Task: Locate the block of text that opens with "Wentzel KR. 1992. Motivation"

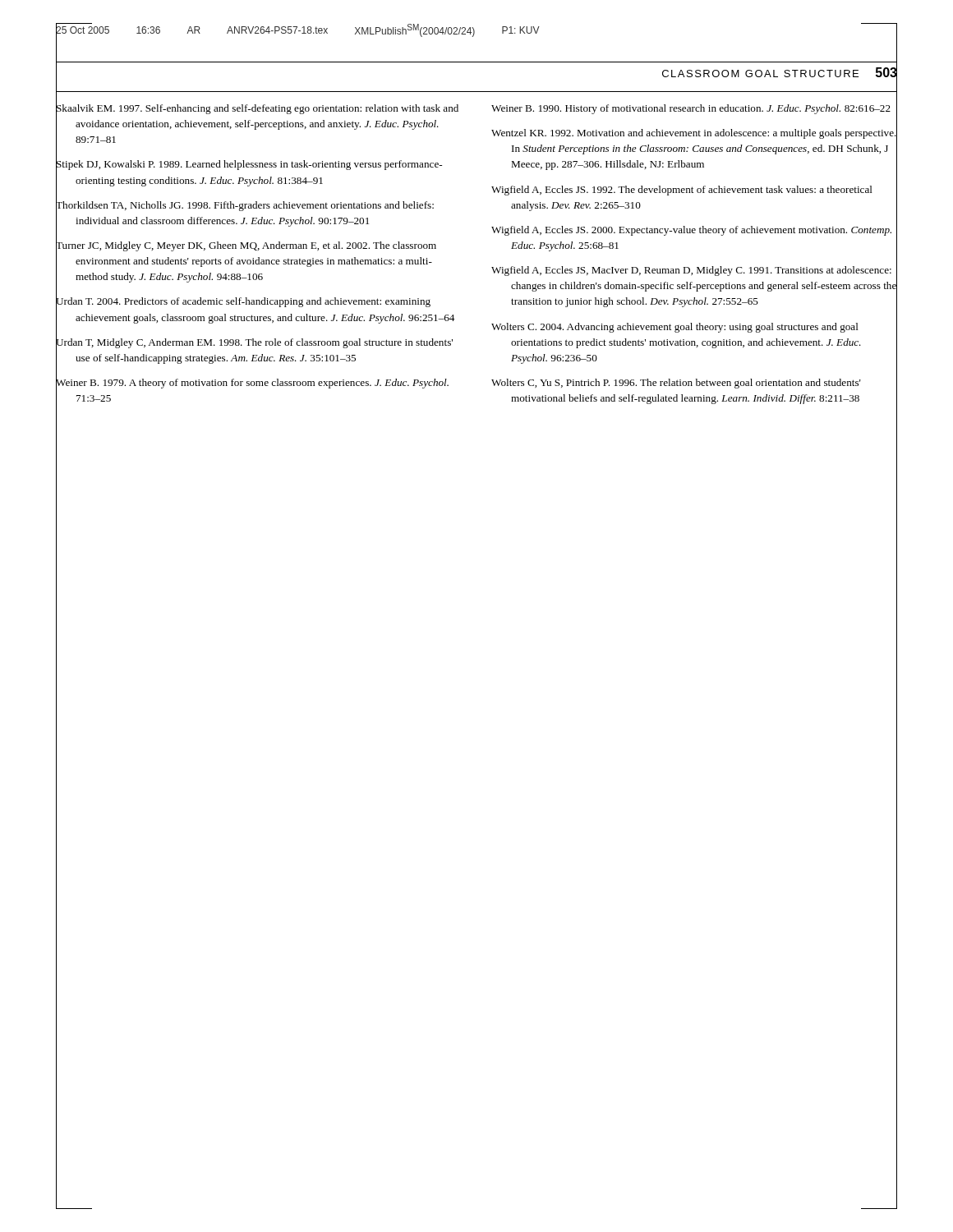Action: point(694,149)
